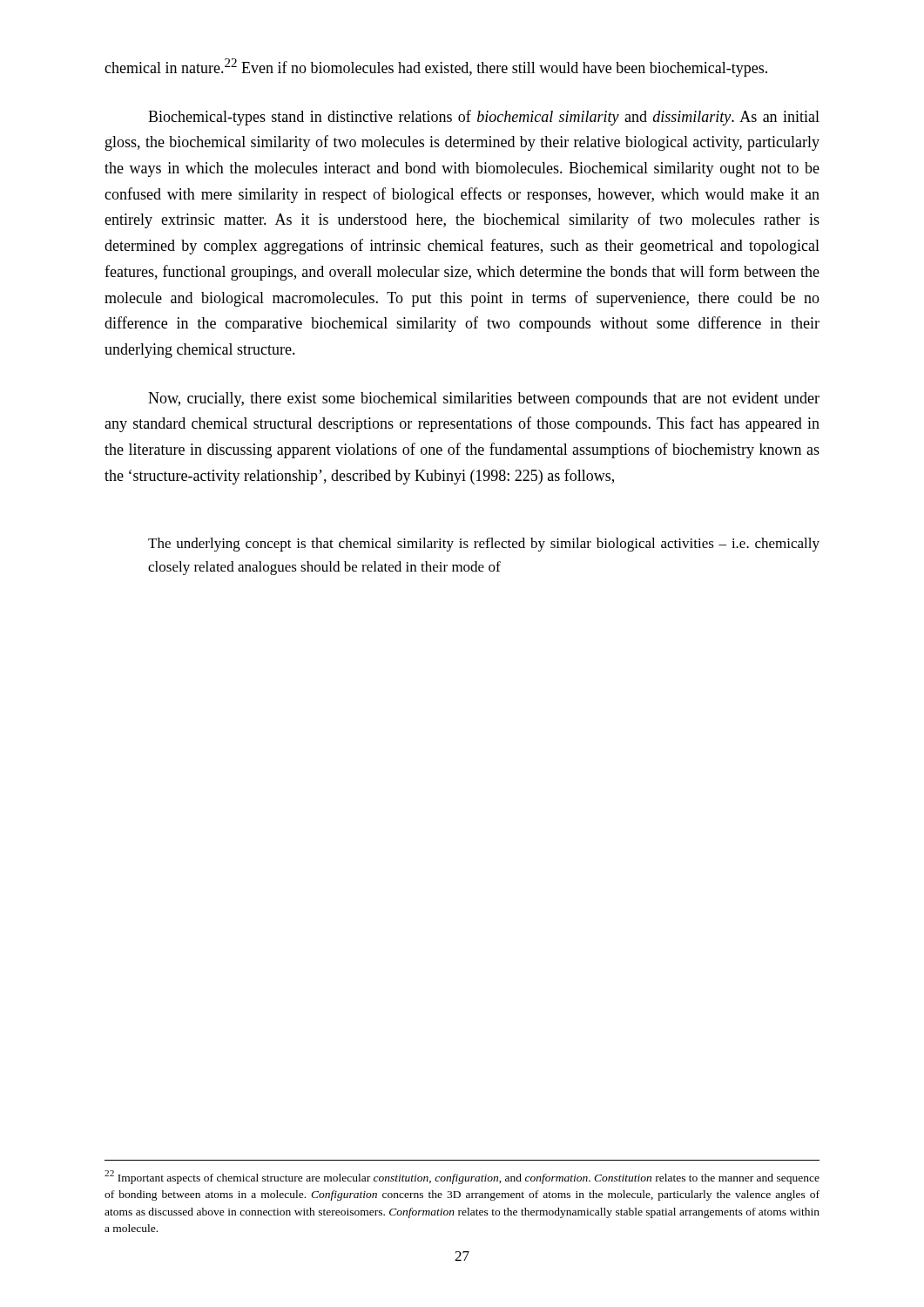This screenshot has height=1307, width=924.
Task: Select the footnote with the text "22 Important aspects of"
Action: pos(462,1202)
